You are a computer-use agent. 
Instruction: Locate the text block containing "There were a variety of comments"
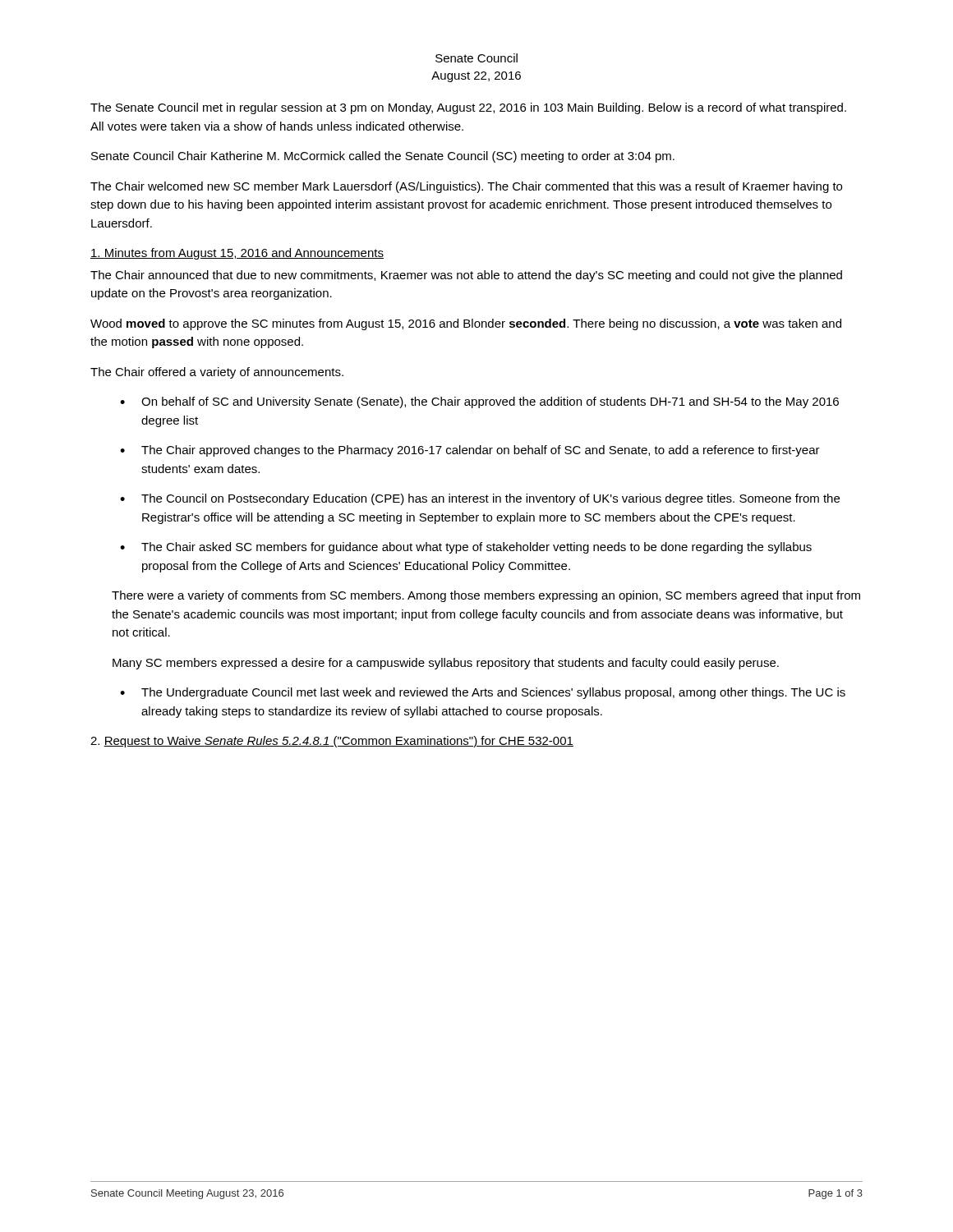click(486, 614)
